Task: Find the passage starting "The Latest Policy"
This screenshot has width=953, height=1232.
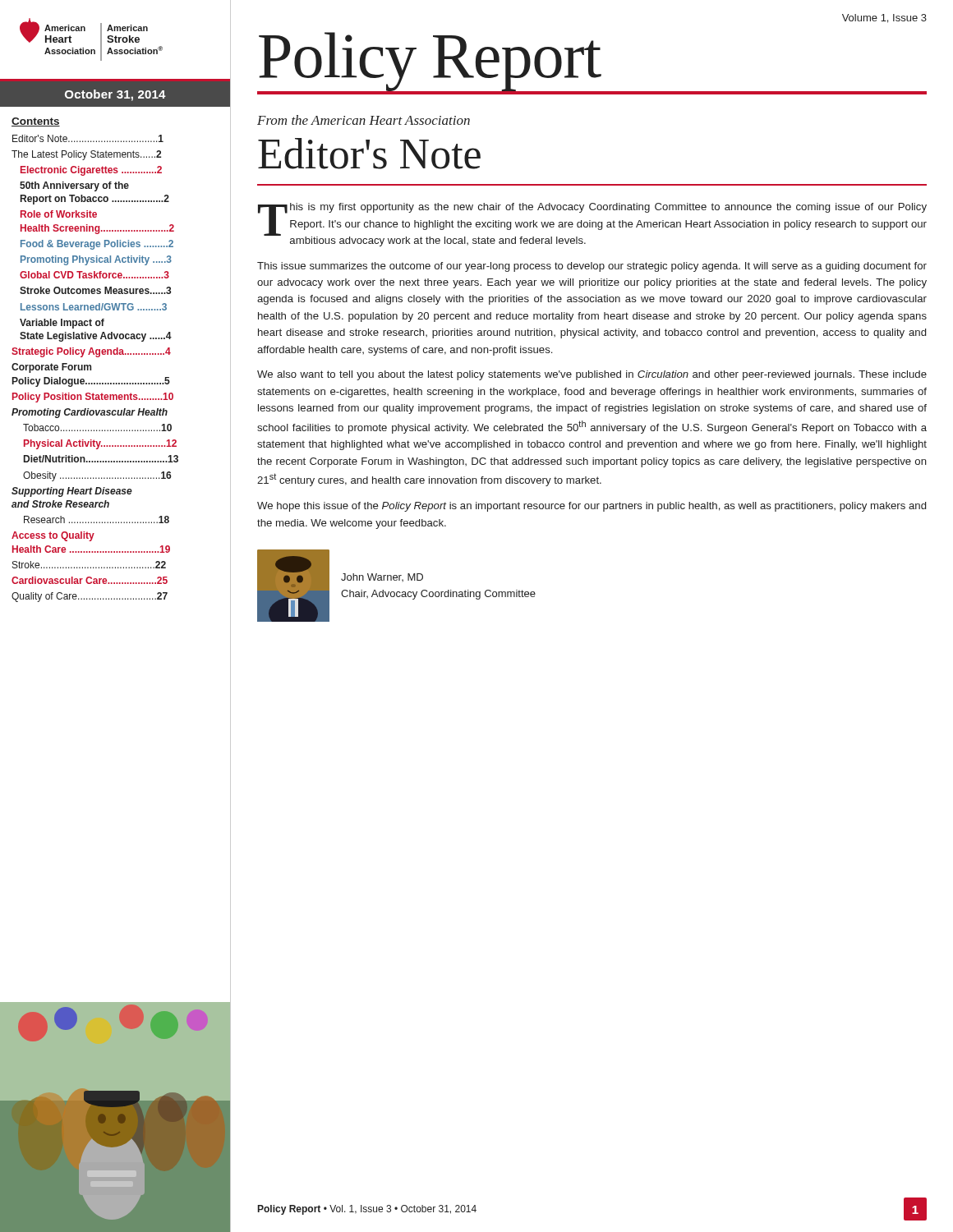Action: click(x=87, y=154)
